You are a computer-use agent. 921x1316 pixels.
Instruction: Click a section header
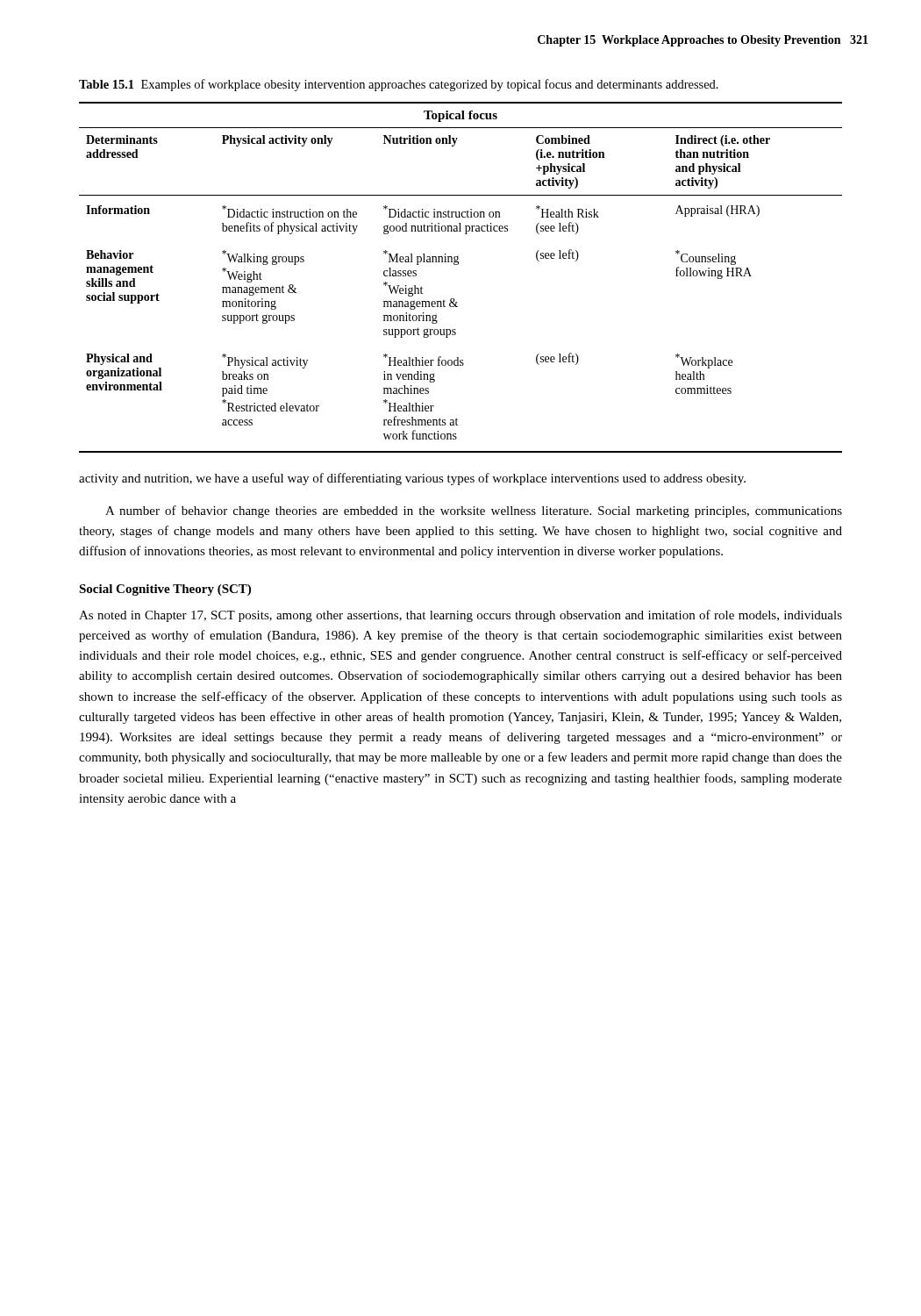165,588
